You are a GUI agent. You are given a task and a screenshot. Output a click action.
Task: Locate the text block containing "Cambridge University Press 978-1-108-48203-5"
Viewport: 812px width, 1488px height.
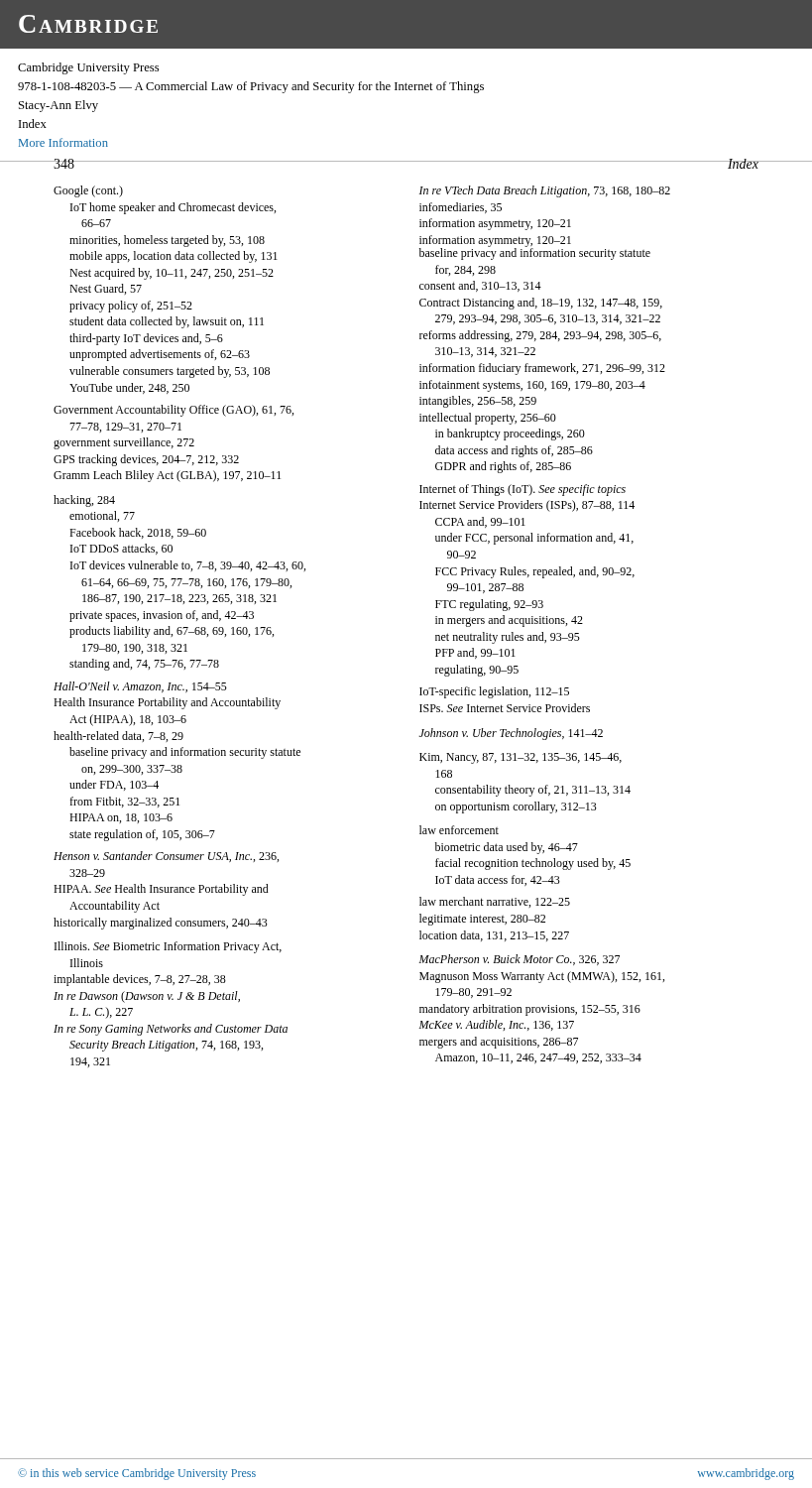[x=88, y=68]
